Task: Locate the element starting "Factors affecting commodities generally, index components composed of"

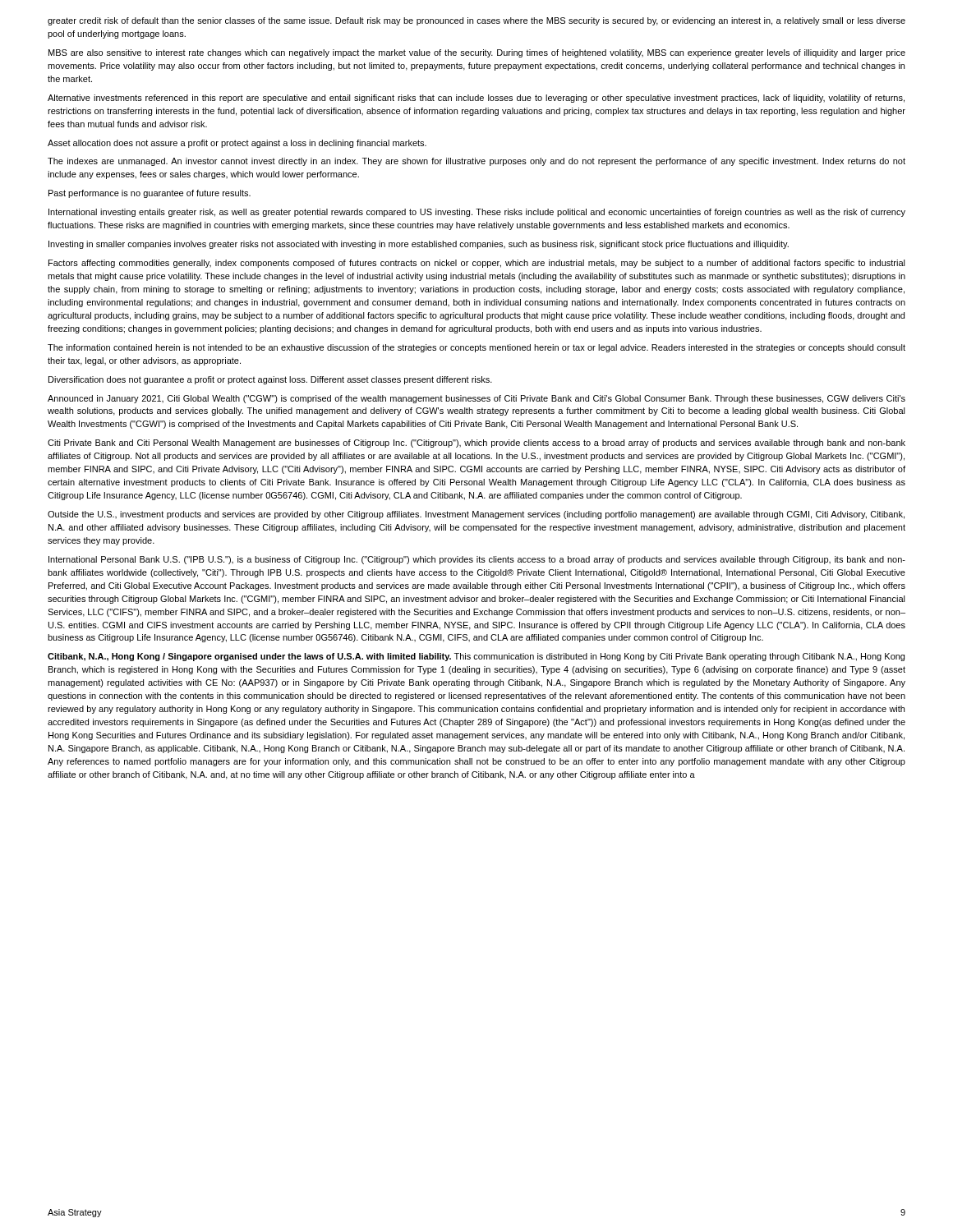Action: pyautogui.click(x=476, y=296)
